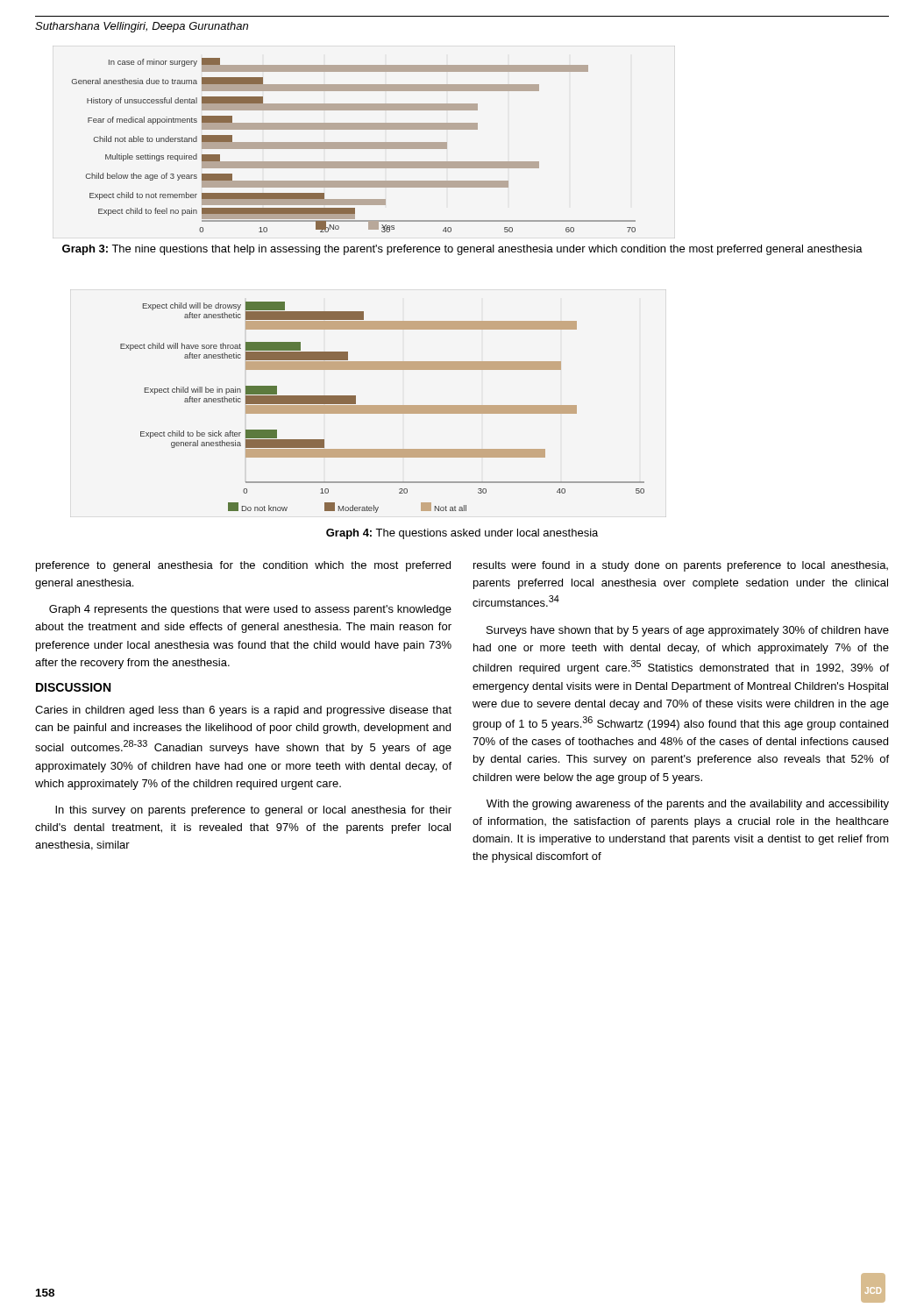Locate the block of text that opens with "Graph 4 represents the questions"
This screenshot has width=924, height=1315.
coord(243,636)
